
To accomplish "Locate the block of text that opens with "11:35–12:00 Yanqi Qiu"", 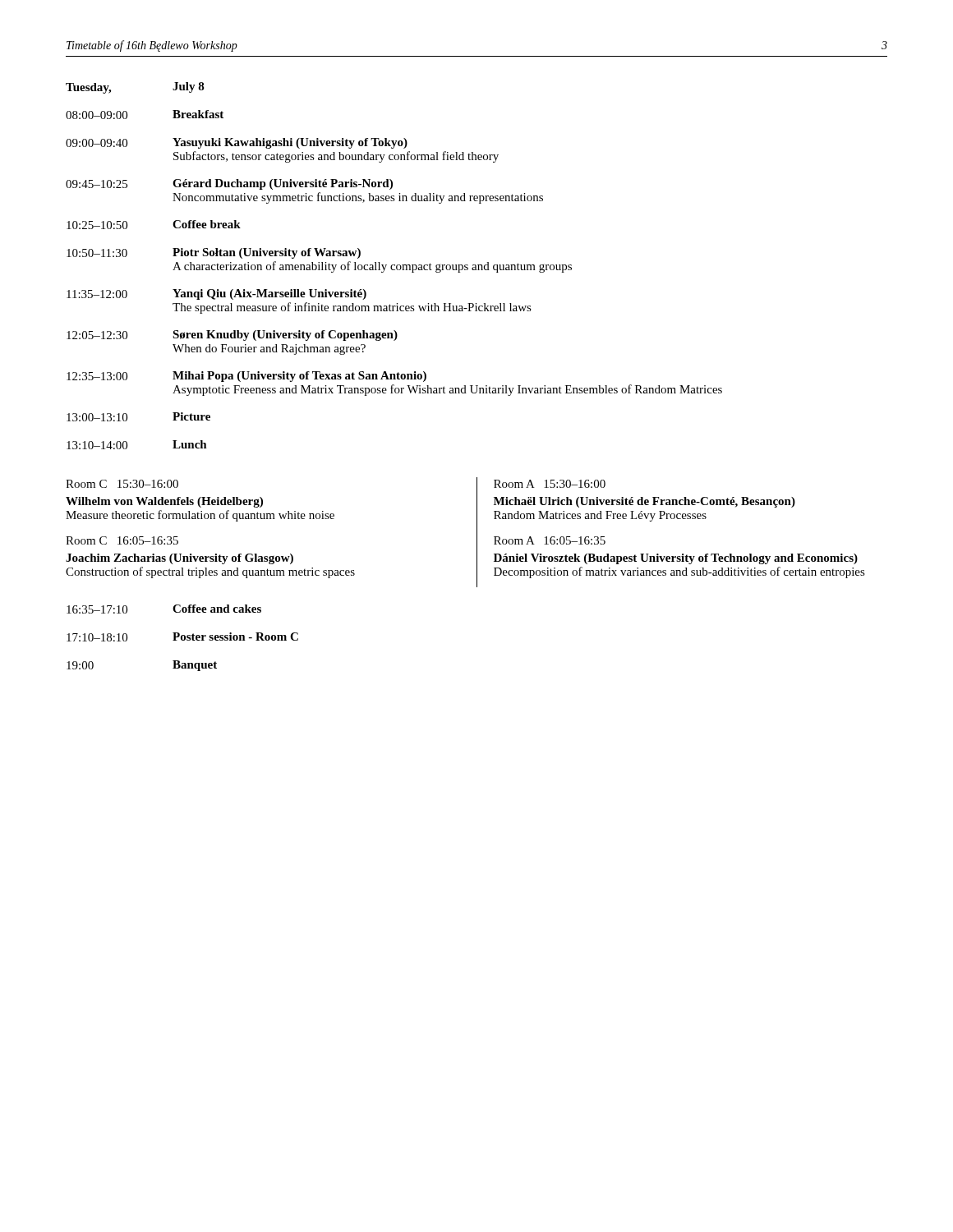I will coord(476,301).
